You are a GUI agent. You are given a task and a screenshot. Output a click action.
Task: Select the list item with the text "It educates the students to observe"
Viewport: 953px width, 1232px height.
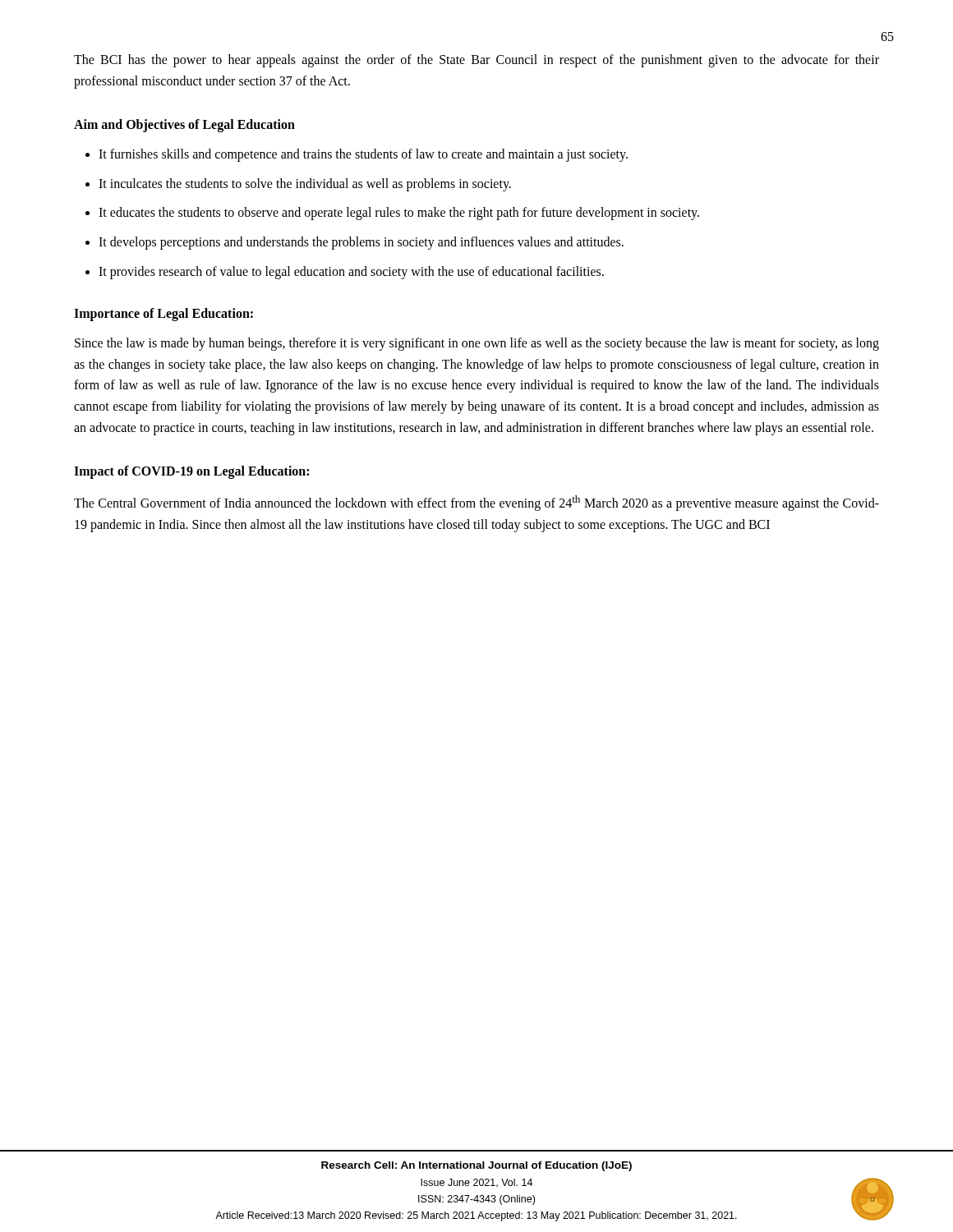pos(476,213)
